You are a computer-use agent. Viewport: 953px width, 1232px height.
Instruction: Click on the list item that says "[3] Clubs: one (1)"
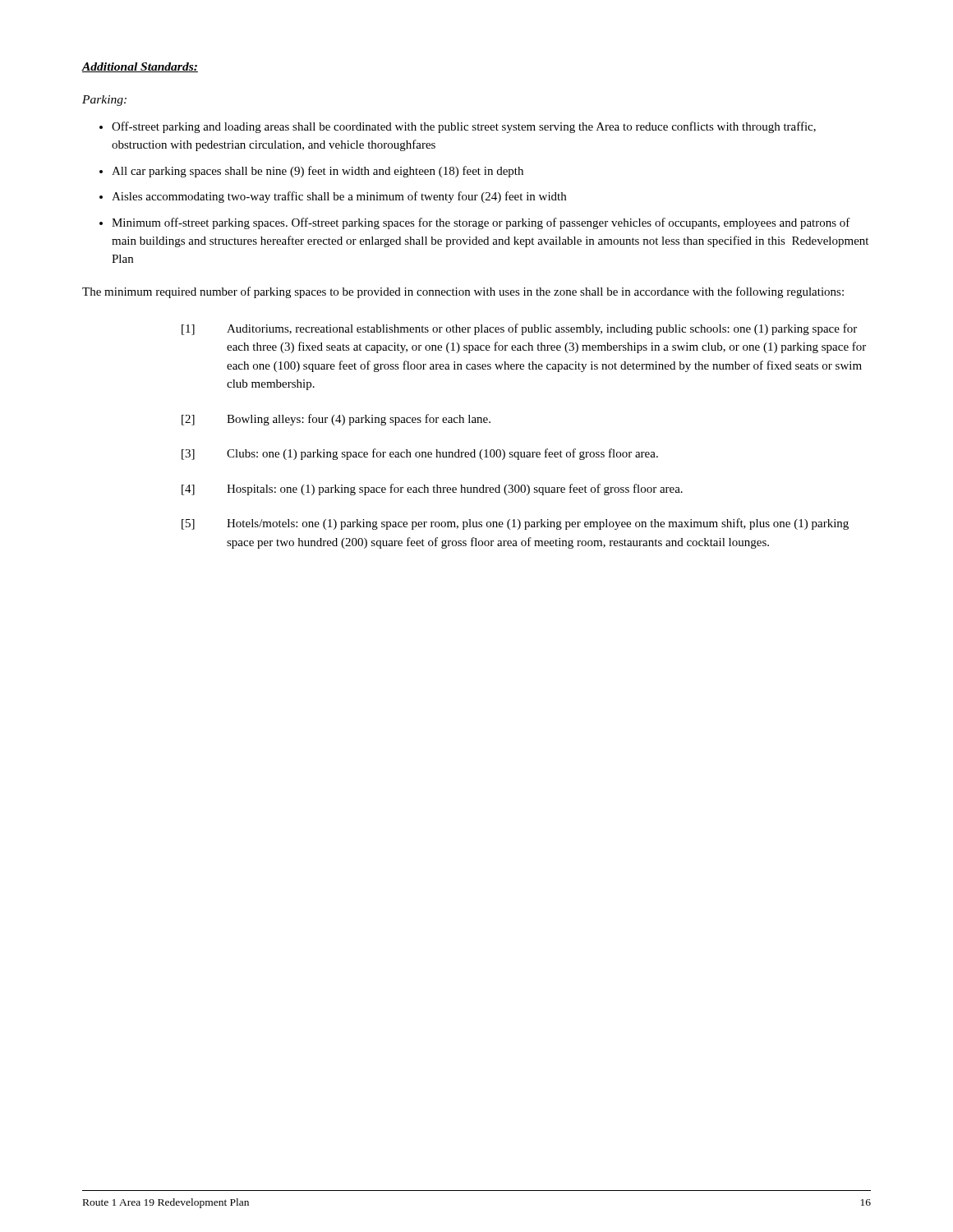click(526, 454)
